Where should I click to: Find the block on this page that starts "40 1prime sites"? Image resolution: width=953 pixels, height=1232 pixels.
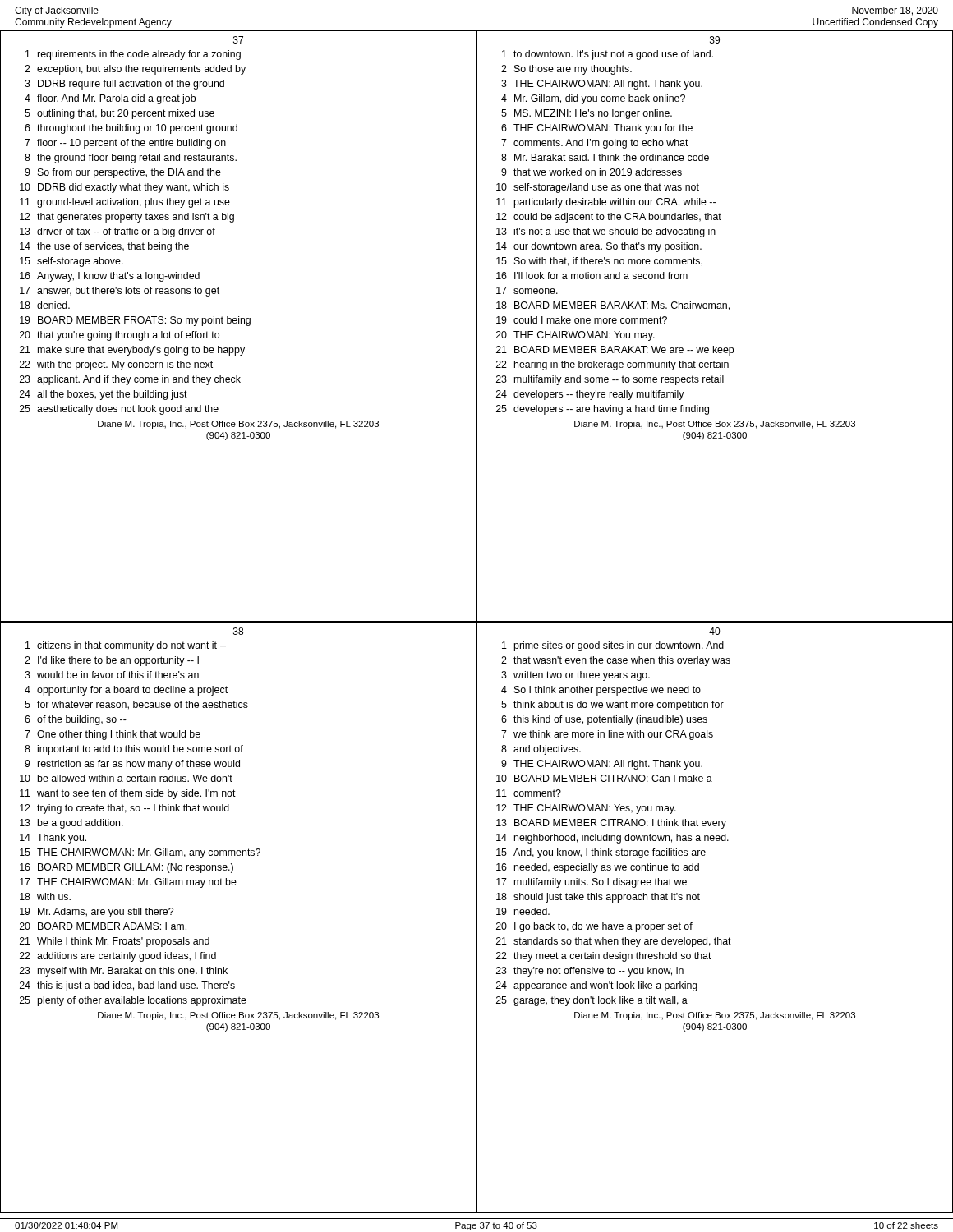pos(715,829)
